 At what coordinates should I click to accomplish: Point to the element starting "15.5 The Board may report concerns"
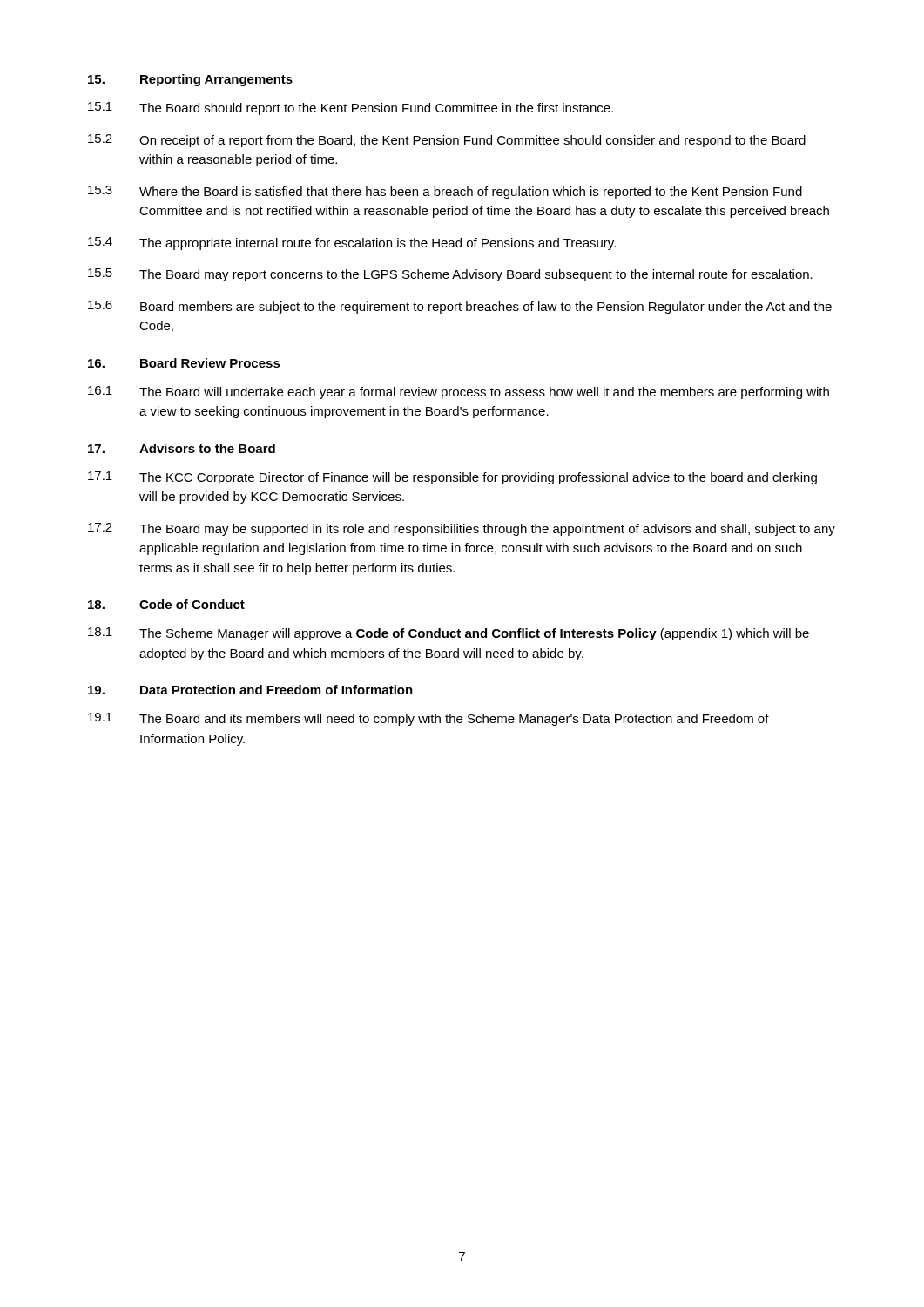point(462,275)
